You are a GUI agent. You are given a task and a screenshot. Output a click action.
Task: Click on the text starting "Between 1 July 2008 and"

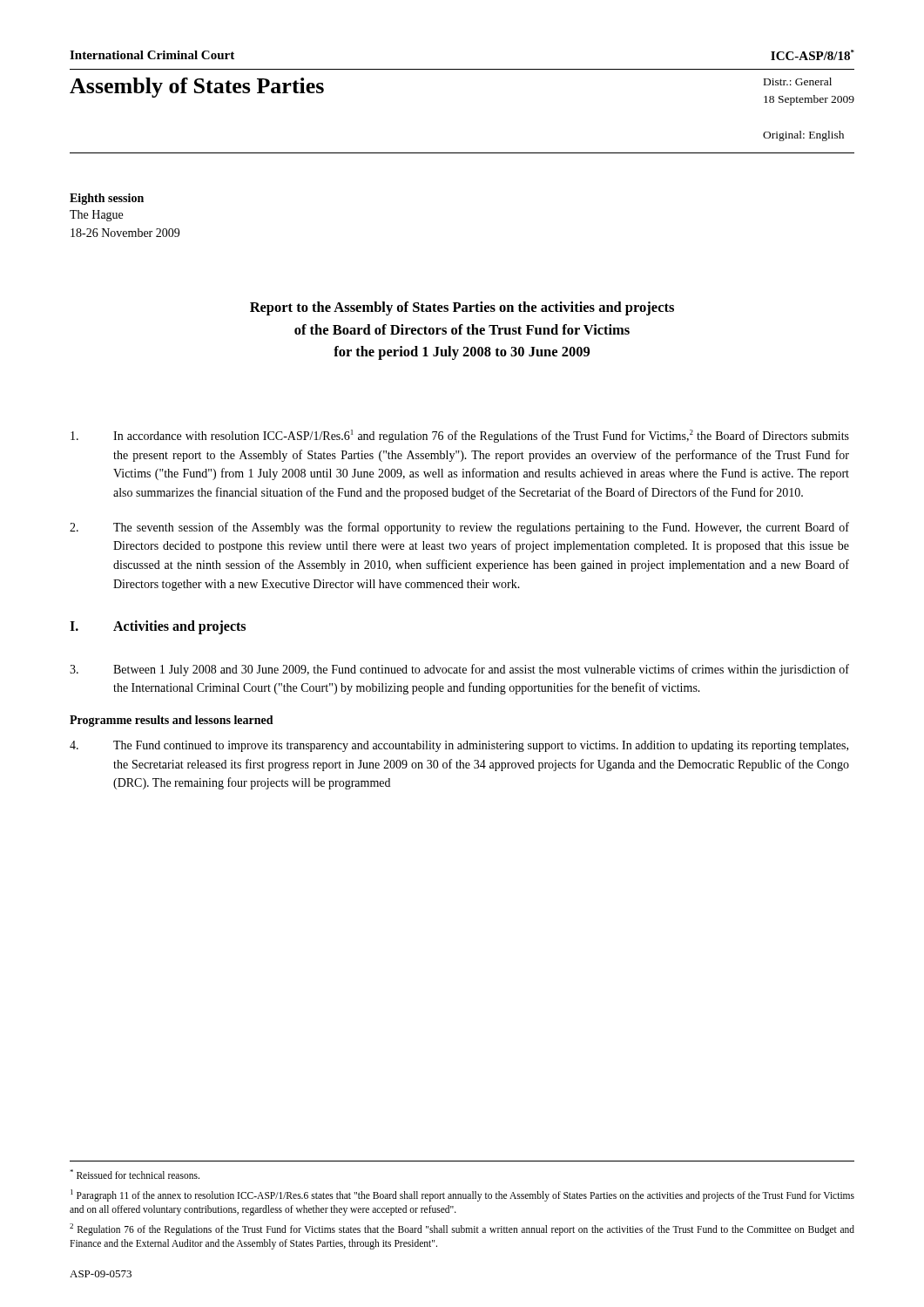pos(459,679)
